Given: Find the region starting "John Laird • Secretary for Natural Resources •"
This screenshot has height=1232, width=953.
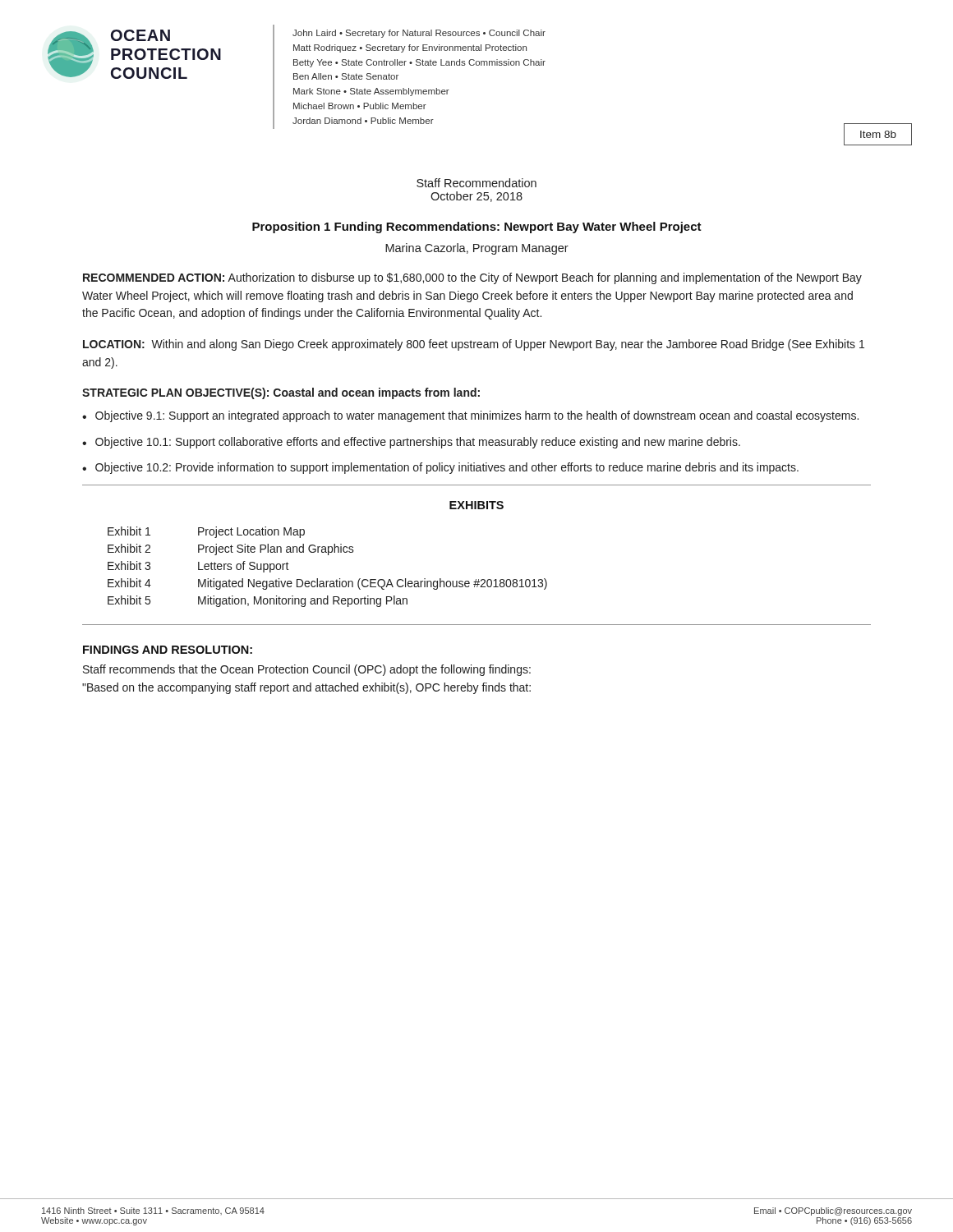Looking at the screenshot, I should [x=419, y=34].
